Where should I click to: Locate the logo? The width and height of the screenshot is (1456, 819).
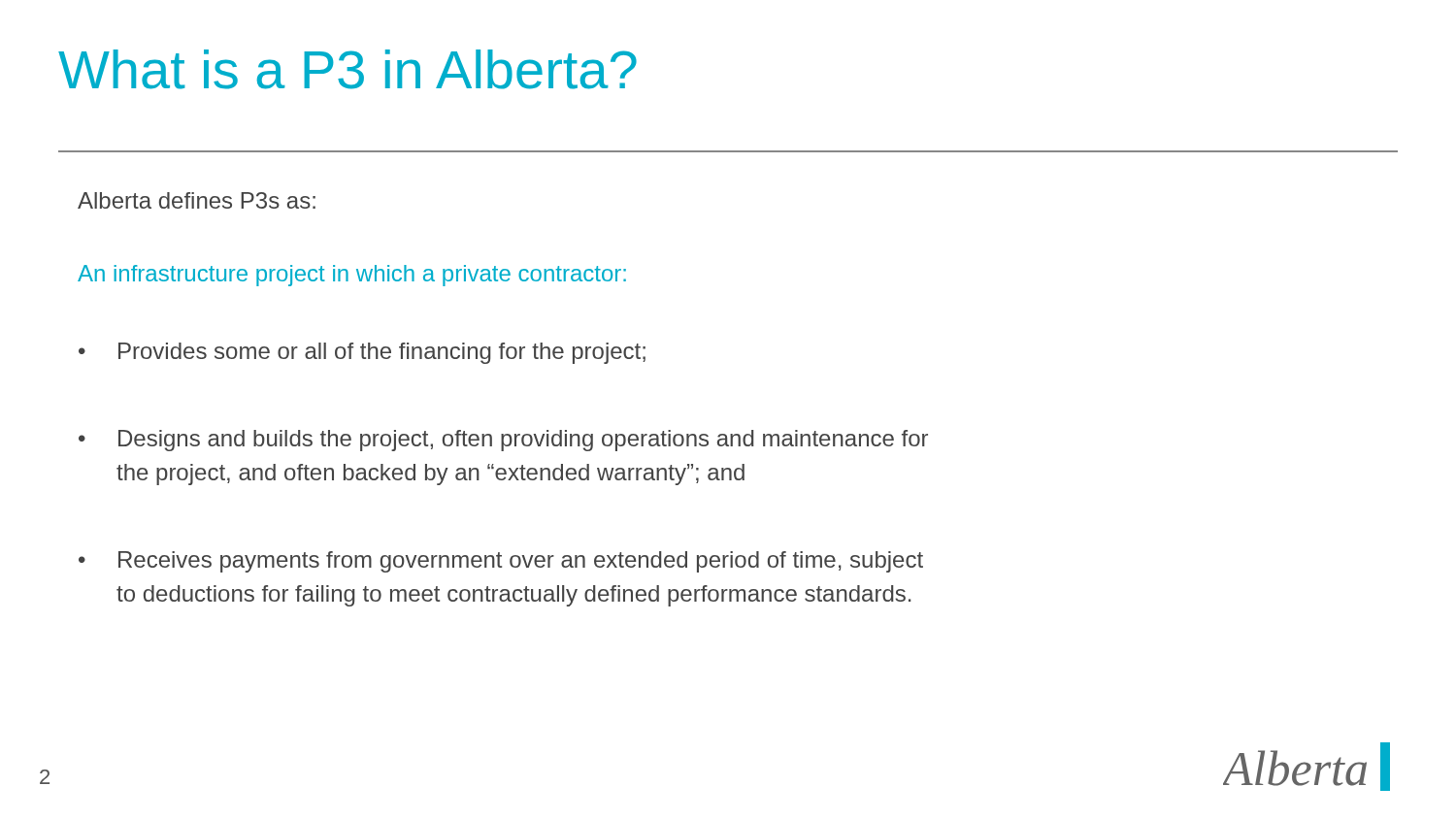pos(1310,768)
